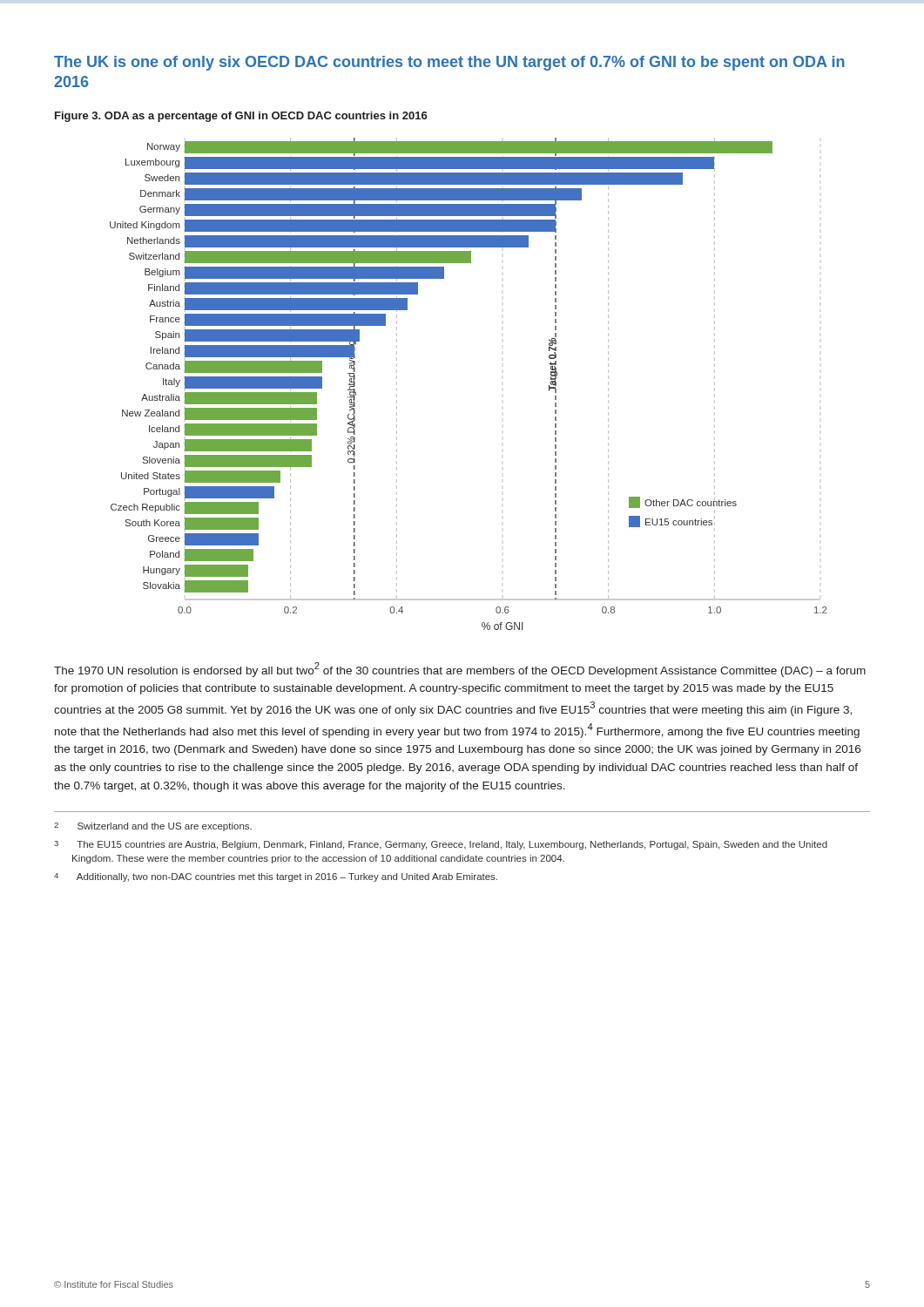The image size is (924, 1307).
Task: Point to the block beginning "4 Additionally, two non-DAC countries met this target"
Action: 276,876
